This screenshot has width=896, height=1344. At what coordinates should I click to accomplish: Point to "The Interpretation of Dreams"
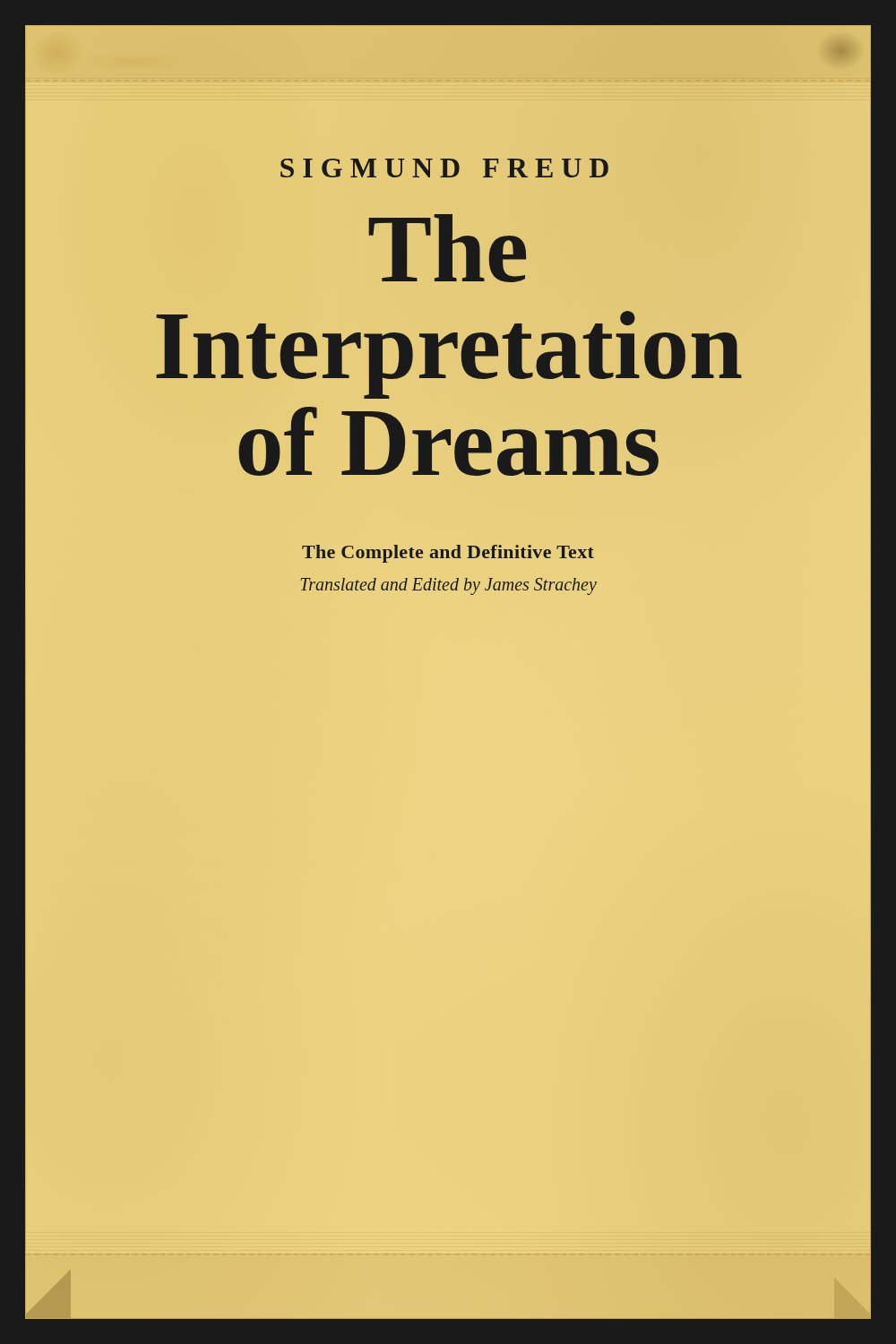coord(448,346)
